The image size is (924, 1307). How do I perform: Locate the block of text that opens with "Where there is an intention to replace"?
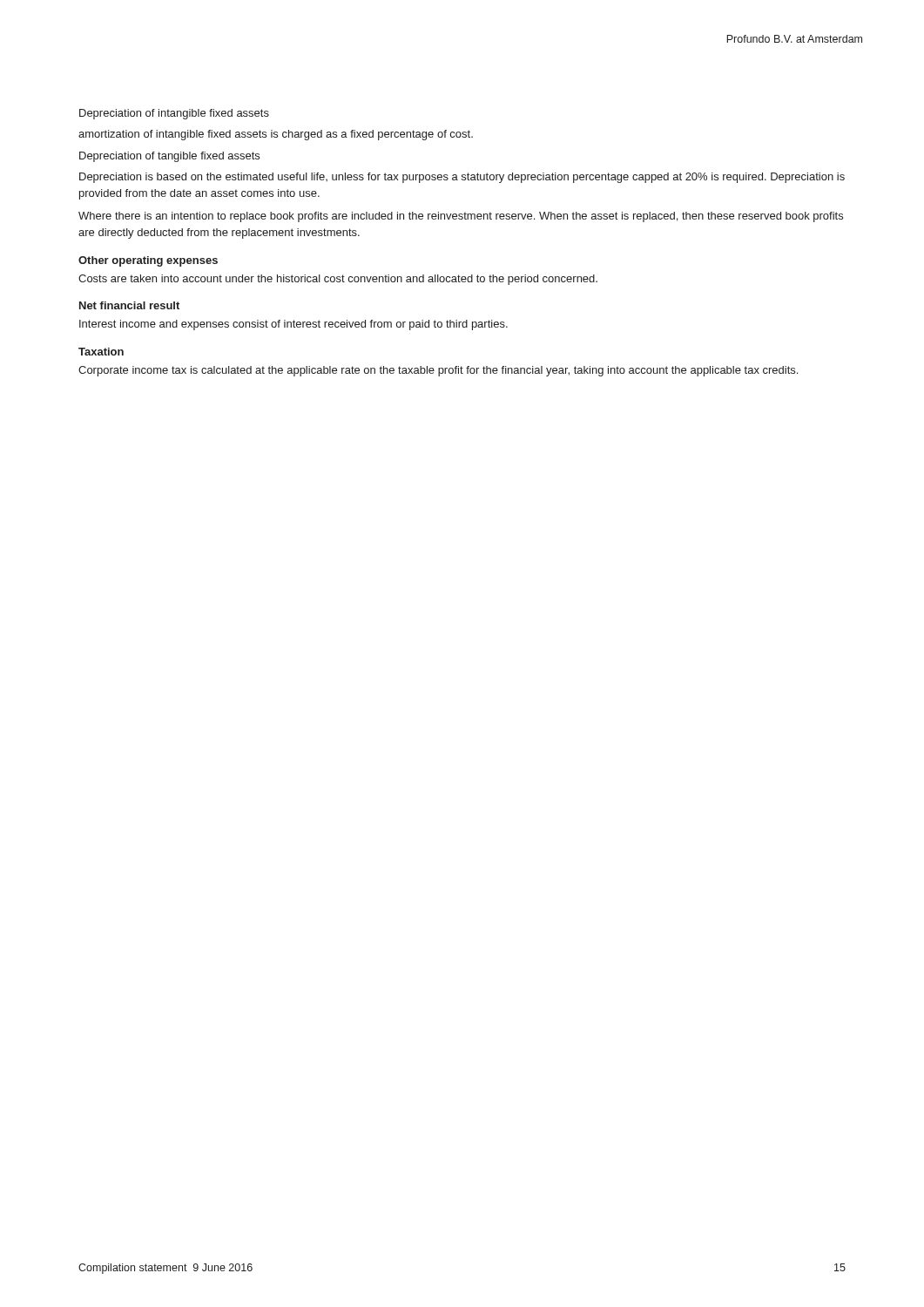(461, 224)
